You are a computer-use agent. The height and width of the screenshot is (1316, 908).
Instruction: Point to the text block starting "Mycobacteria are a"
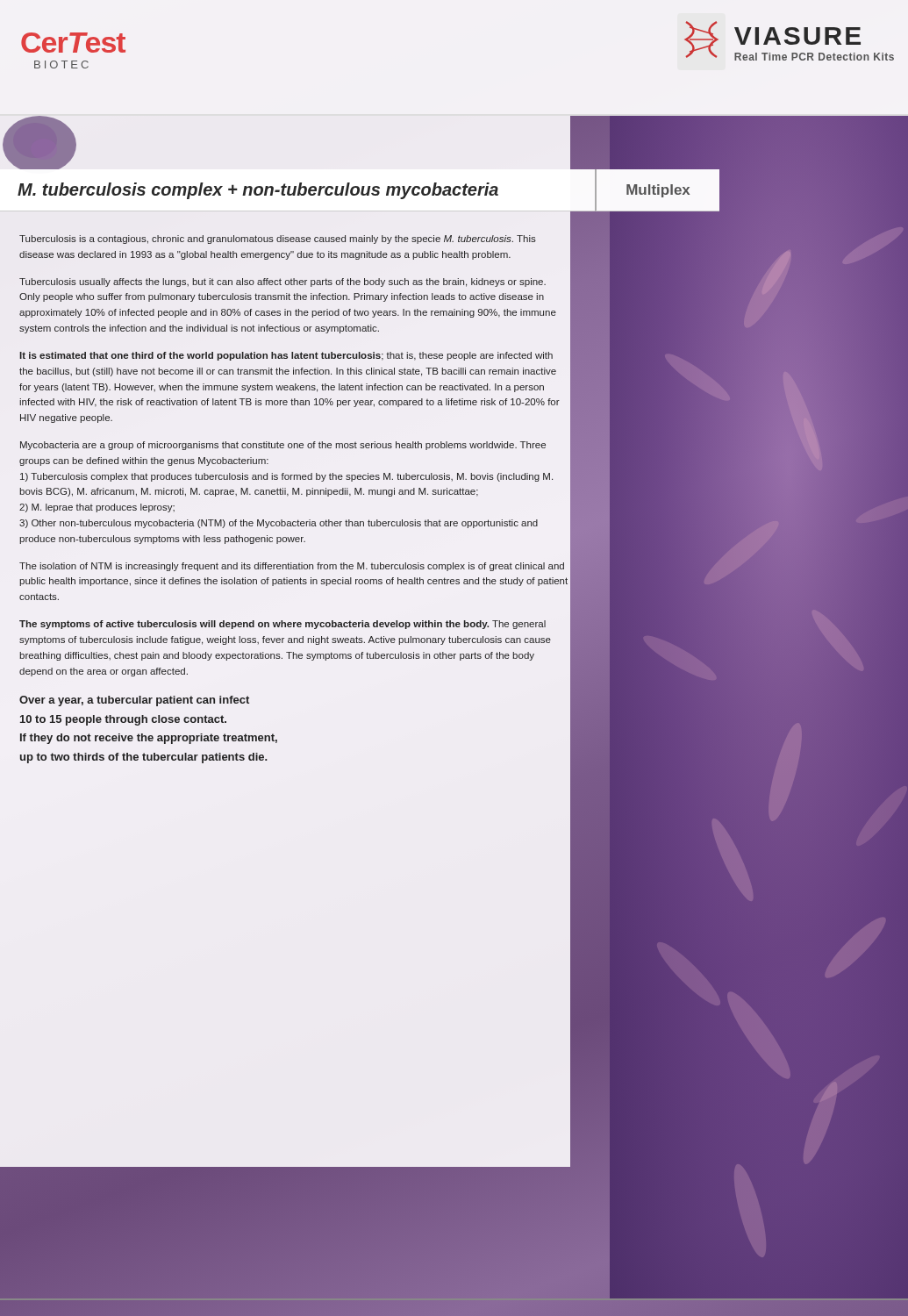[287, 492]
